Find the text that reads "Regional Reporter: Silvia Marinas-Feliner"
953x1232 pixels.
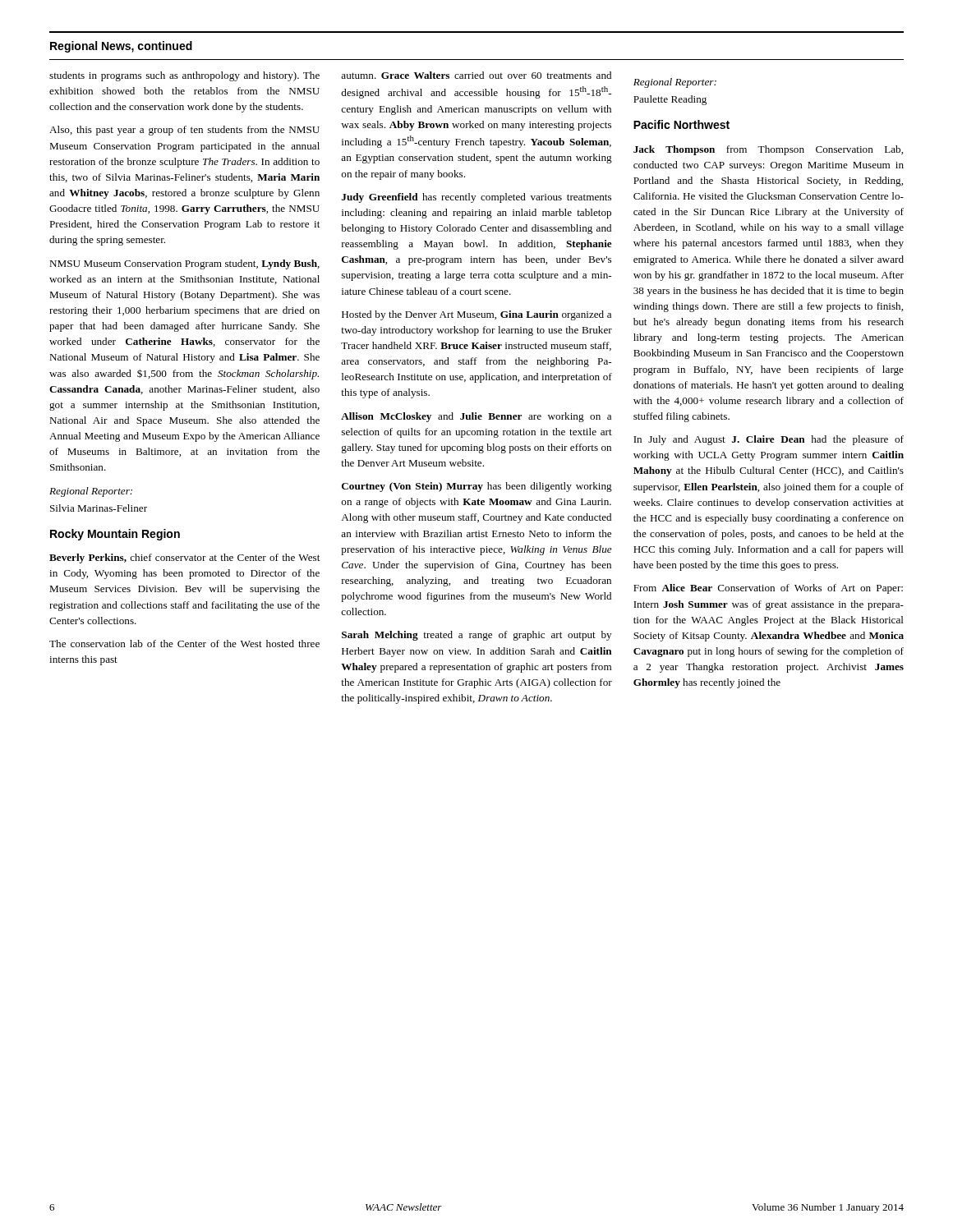(91, 492)
